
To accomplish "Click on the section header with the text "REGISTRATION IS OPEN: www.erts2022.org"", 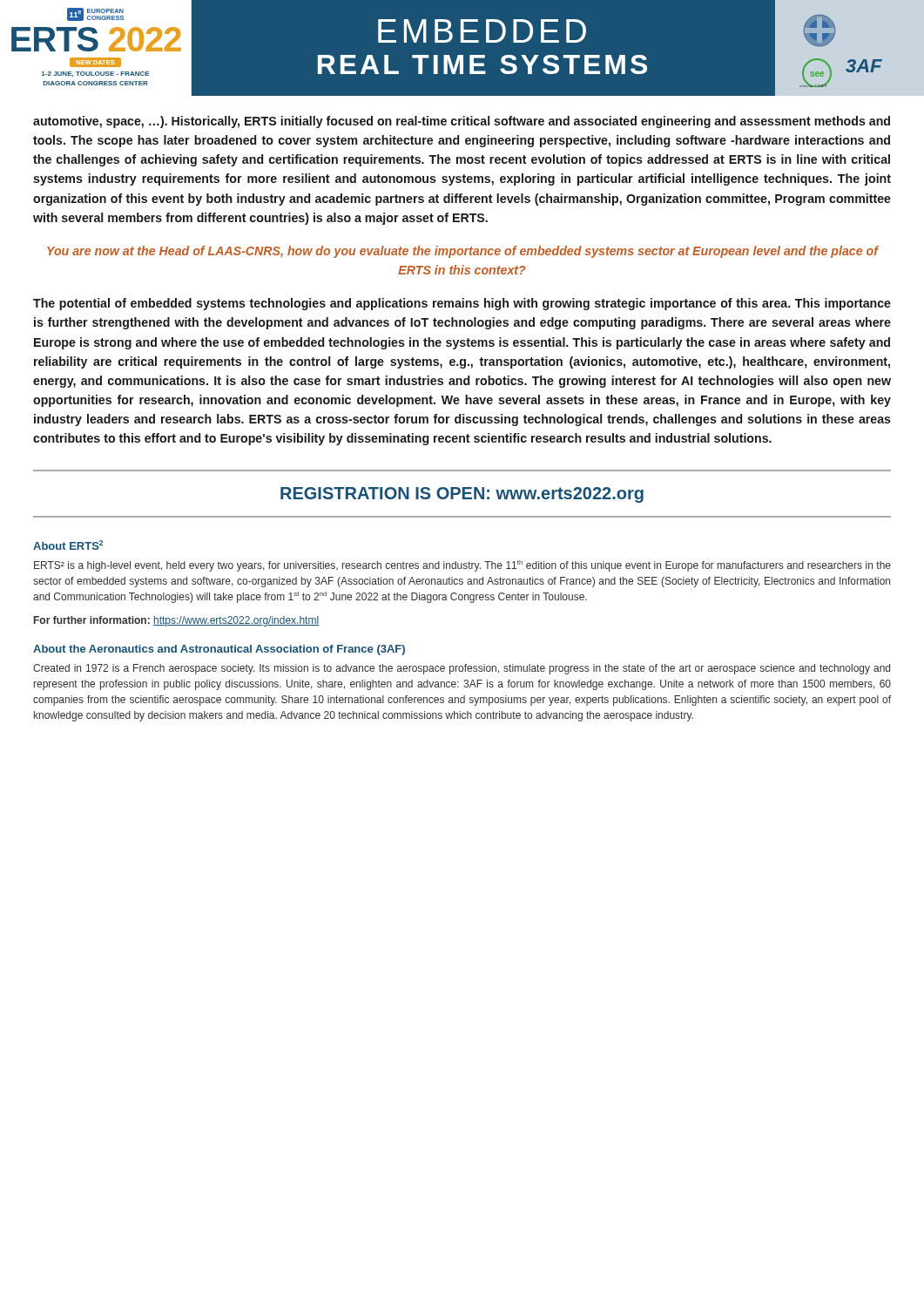I will click(462, 493).
